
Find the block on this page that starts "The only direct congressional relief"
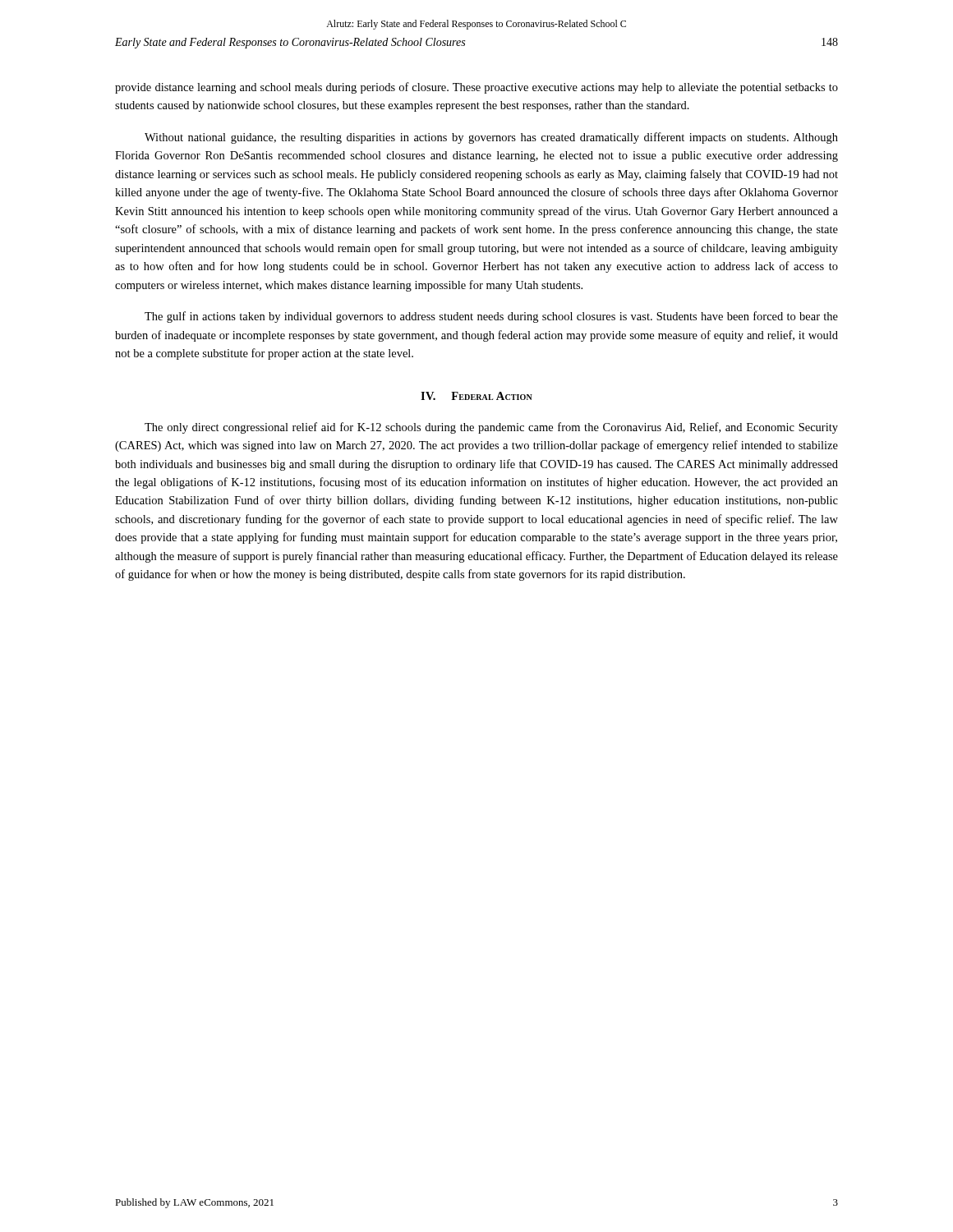[x=476, y=500]
